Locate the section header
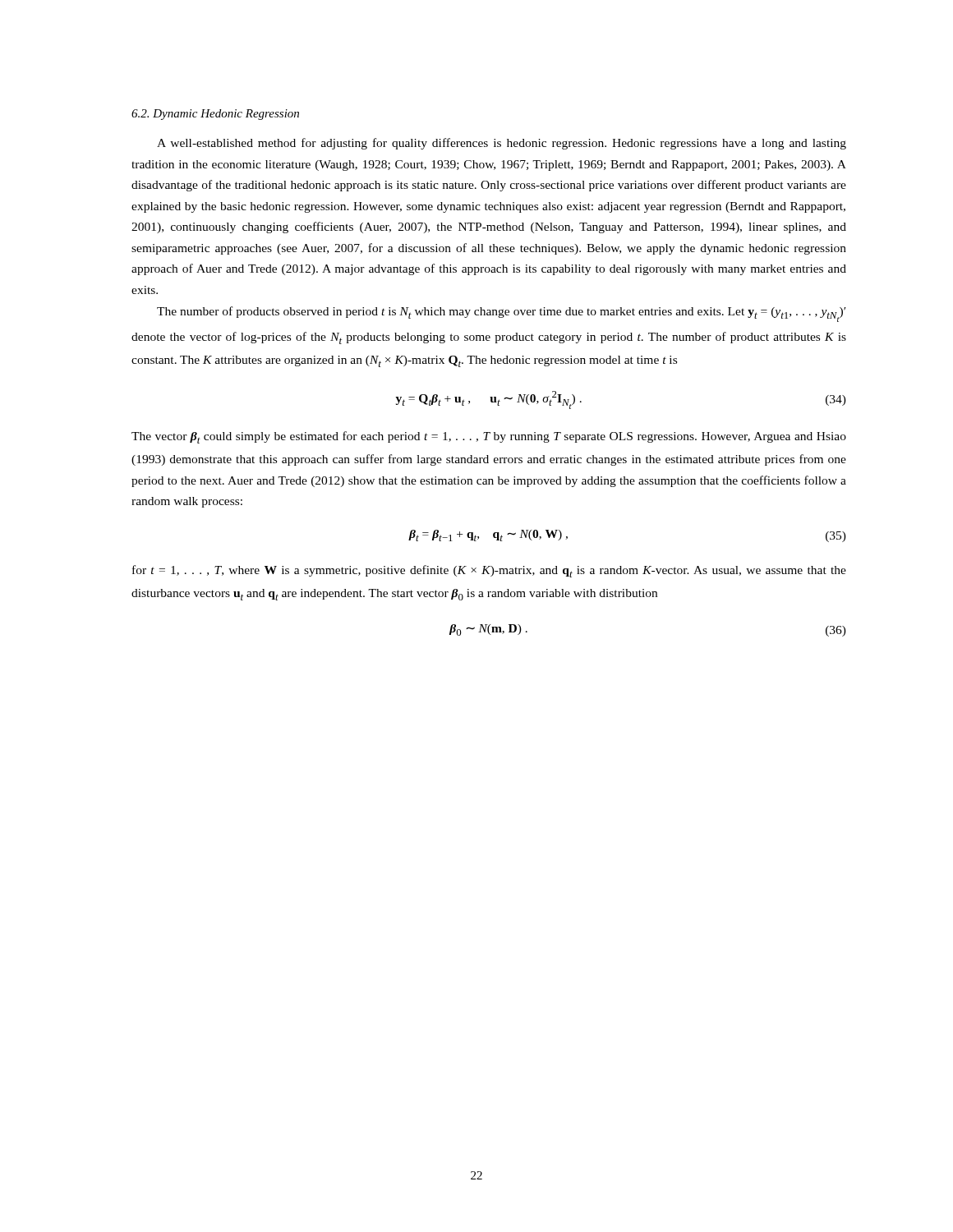 click(x=216, y=113)
